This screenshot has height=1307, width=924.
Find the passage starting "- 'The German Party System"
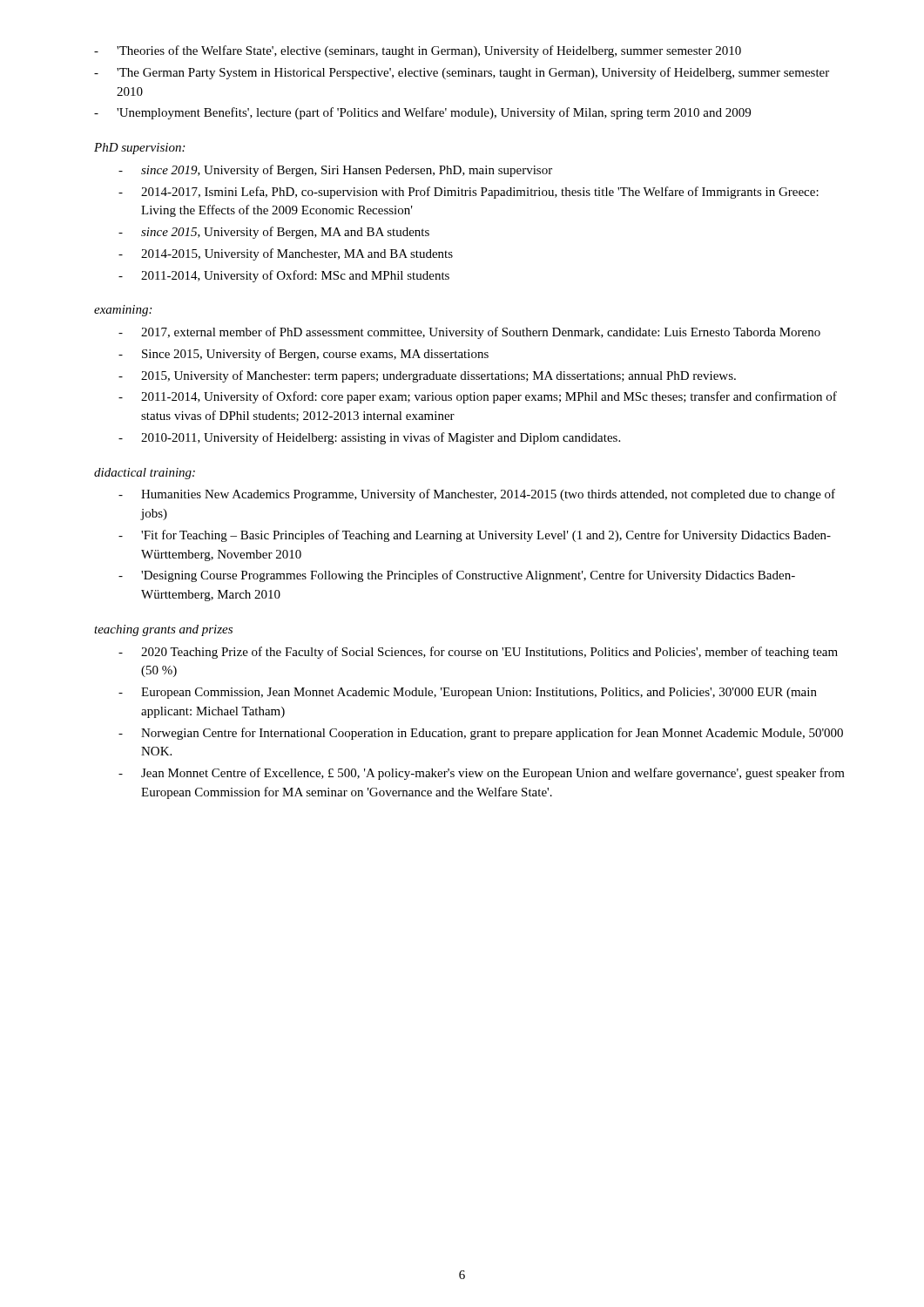pos(470,82)
